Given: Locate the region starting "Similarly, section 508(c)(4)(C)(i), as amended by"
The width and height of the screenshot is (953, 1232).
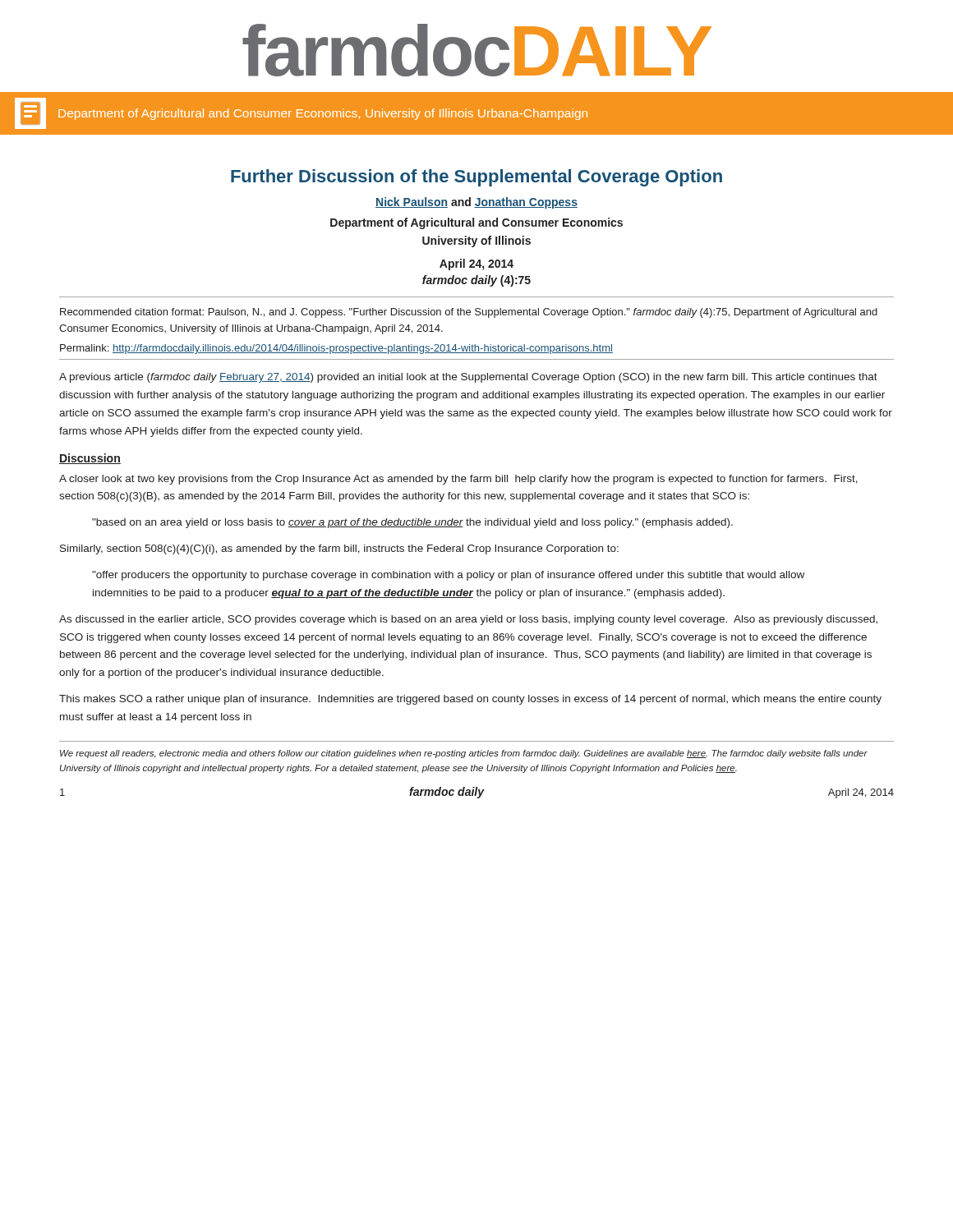Looking at the screenshot, I should click(x=339, y=548).
